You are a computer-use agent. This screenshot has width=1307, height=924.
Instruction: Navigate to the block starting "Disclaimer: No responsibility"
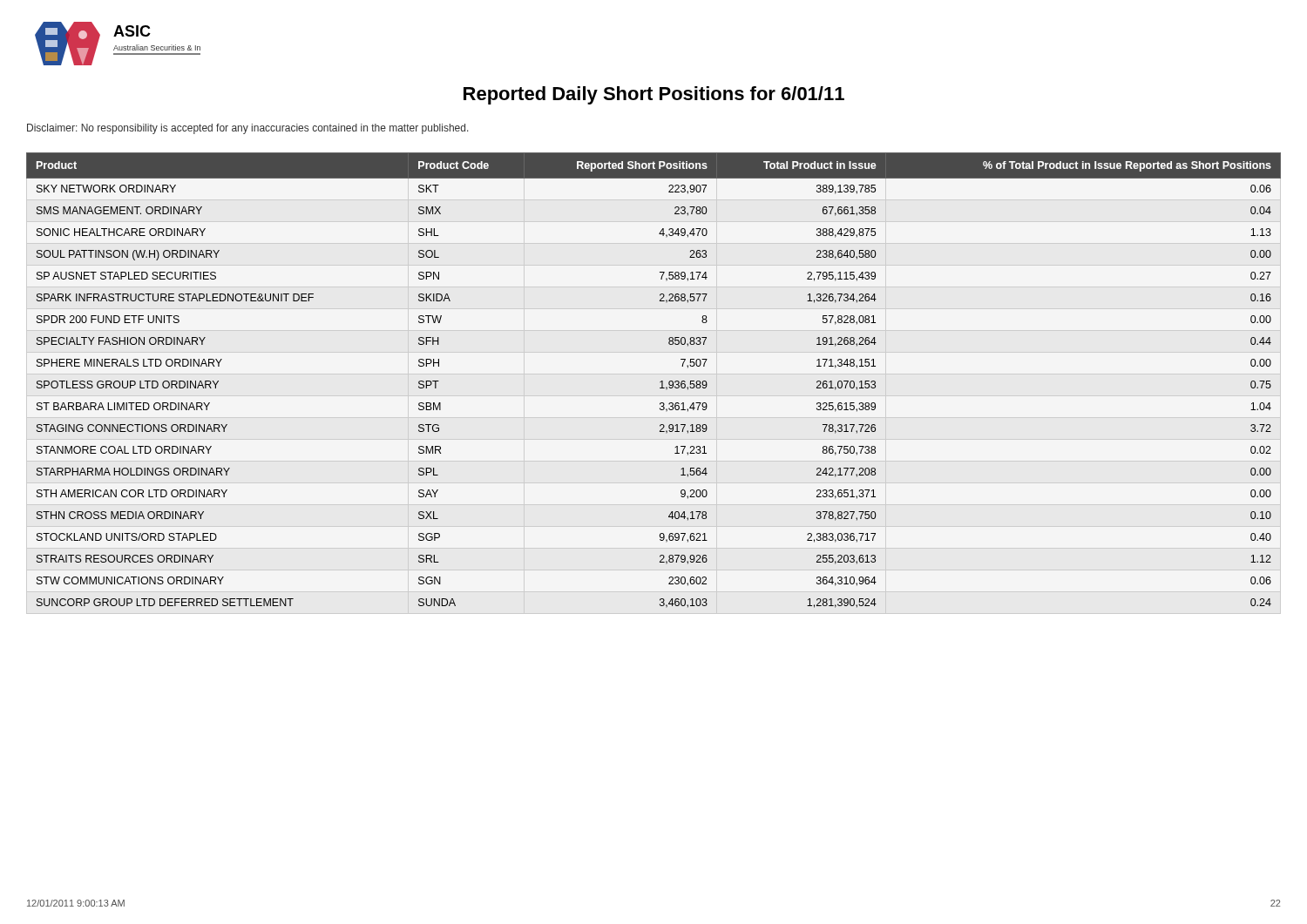pos(248,128)
